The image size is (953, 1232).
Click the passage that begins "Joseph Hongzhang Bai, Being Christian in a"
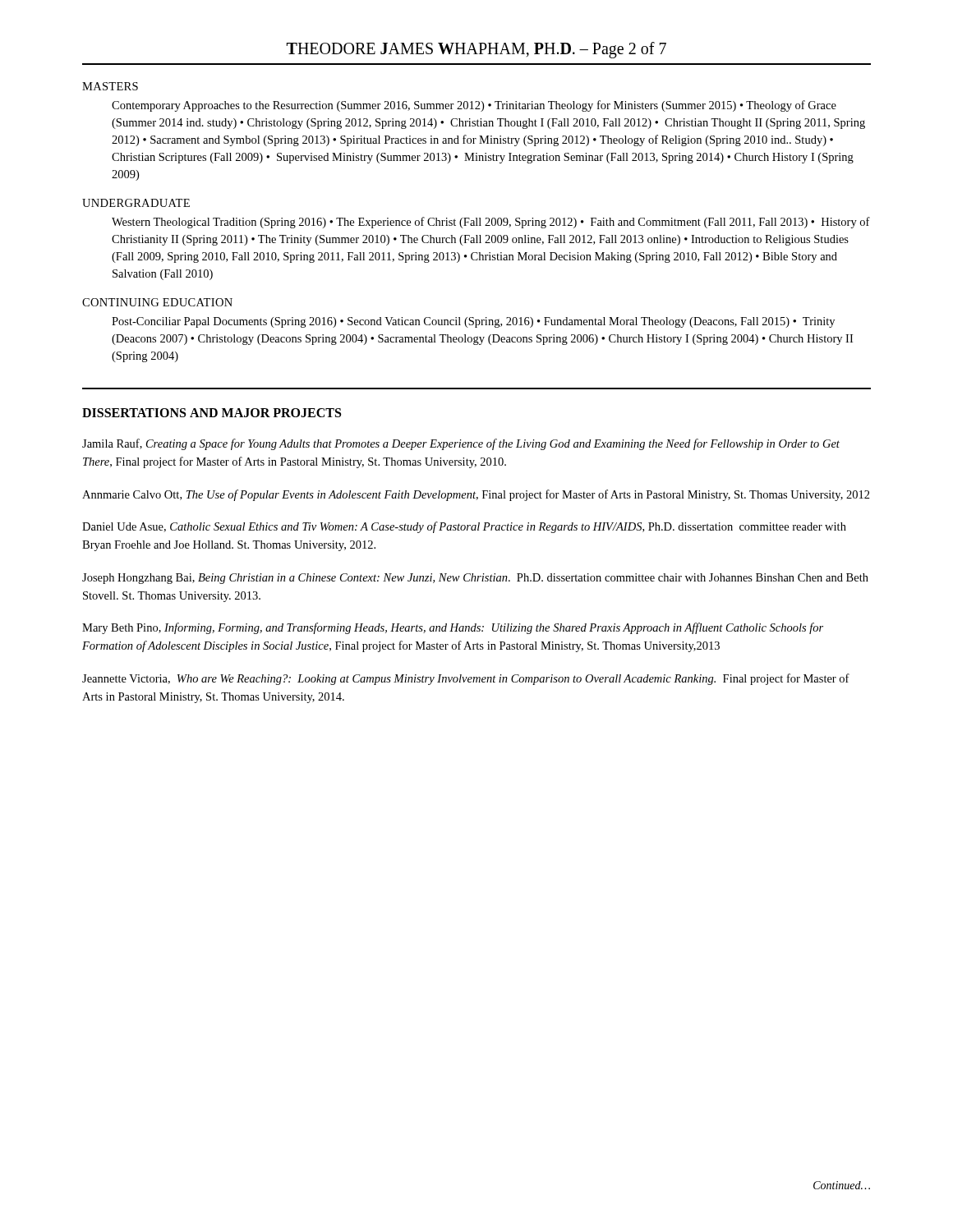[475, 586]
